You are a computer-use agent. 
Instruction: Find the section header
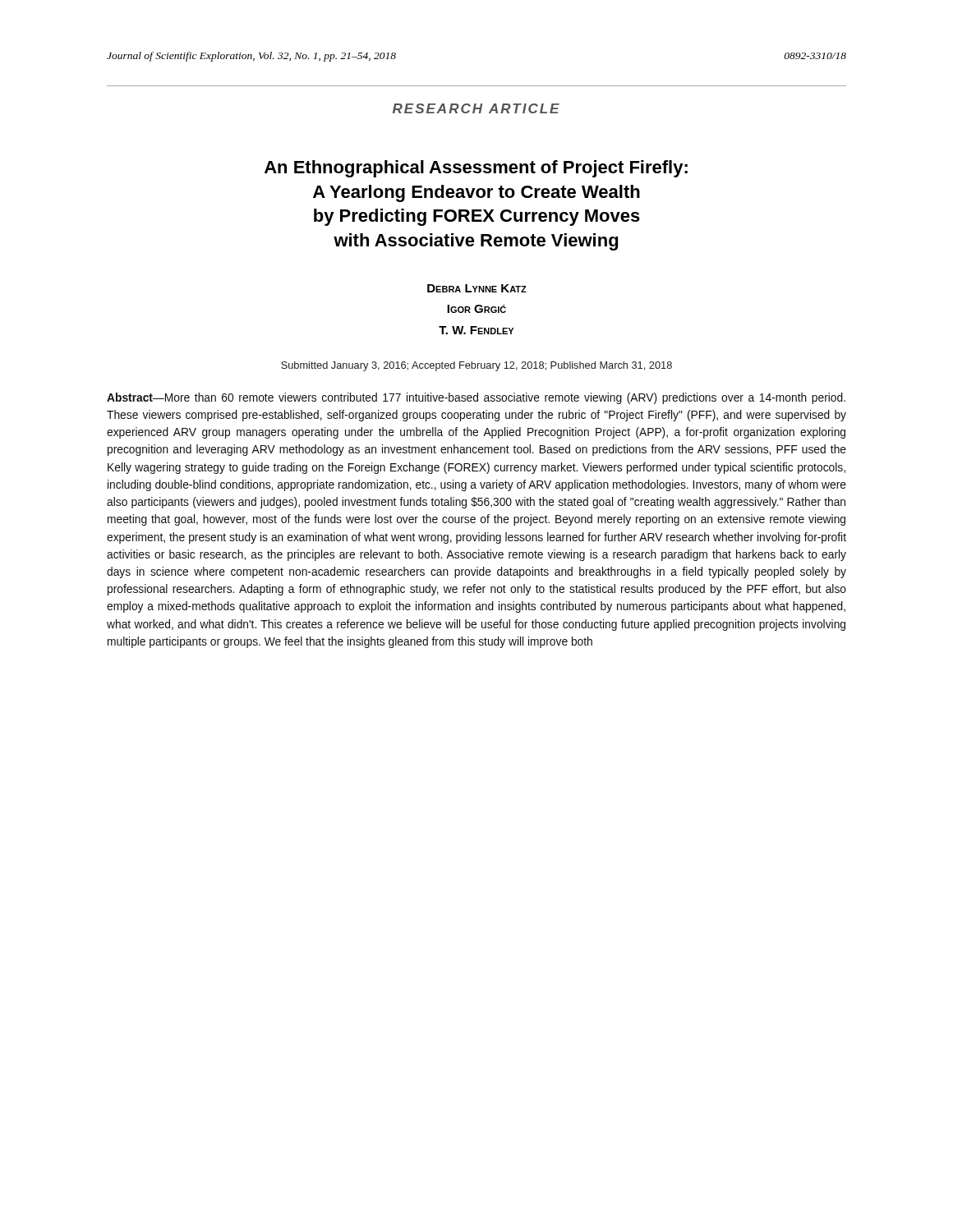pyautogui.click(x=476, y=109)
